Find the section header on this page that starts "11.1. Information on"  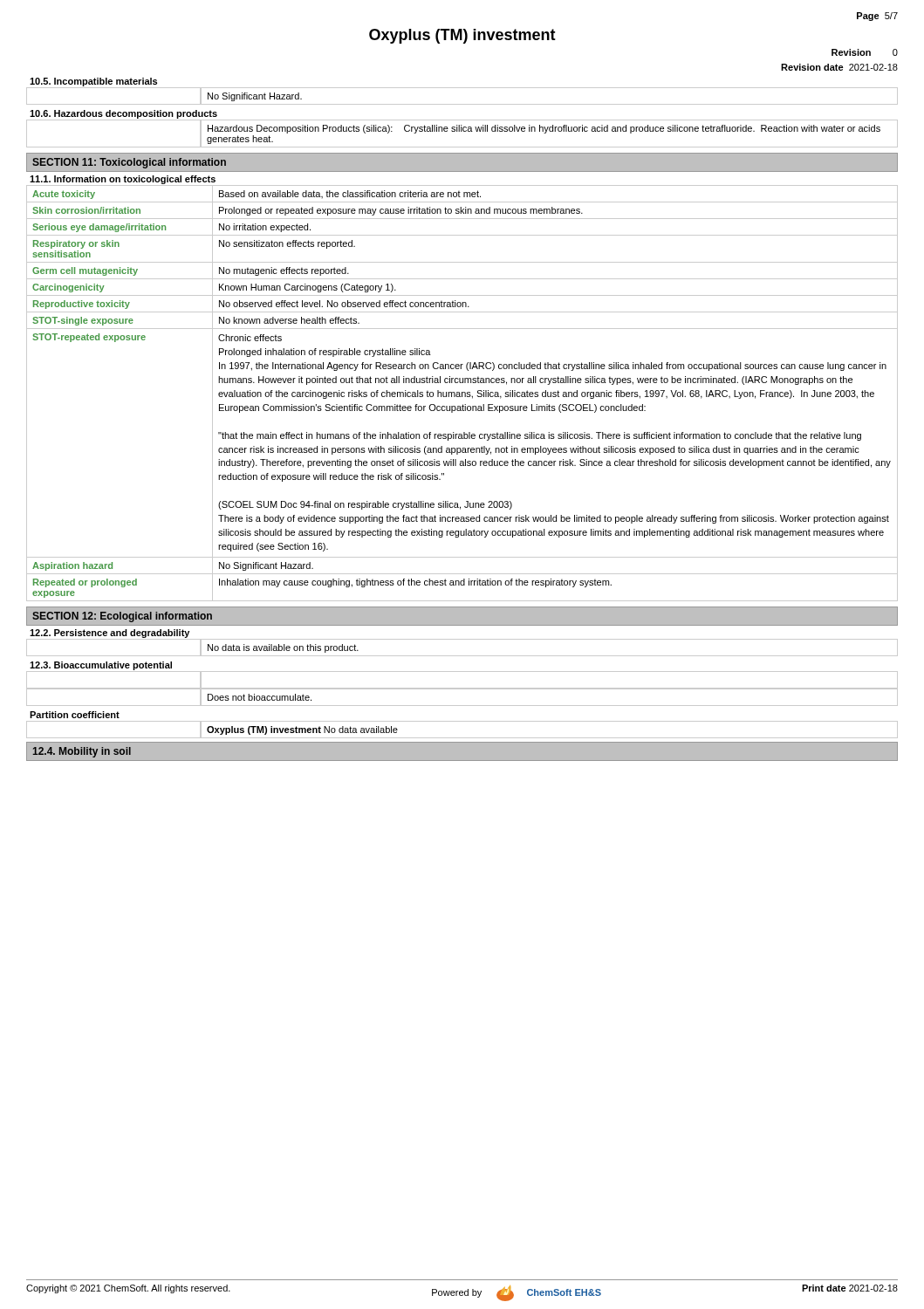click(x=462, y=178)
